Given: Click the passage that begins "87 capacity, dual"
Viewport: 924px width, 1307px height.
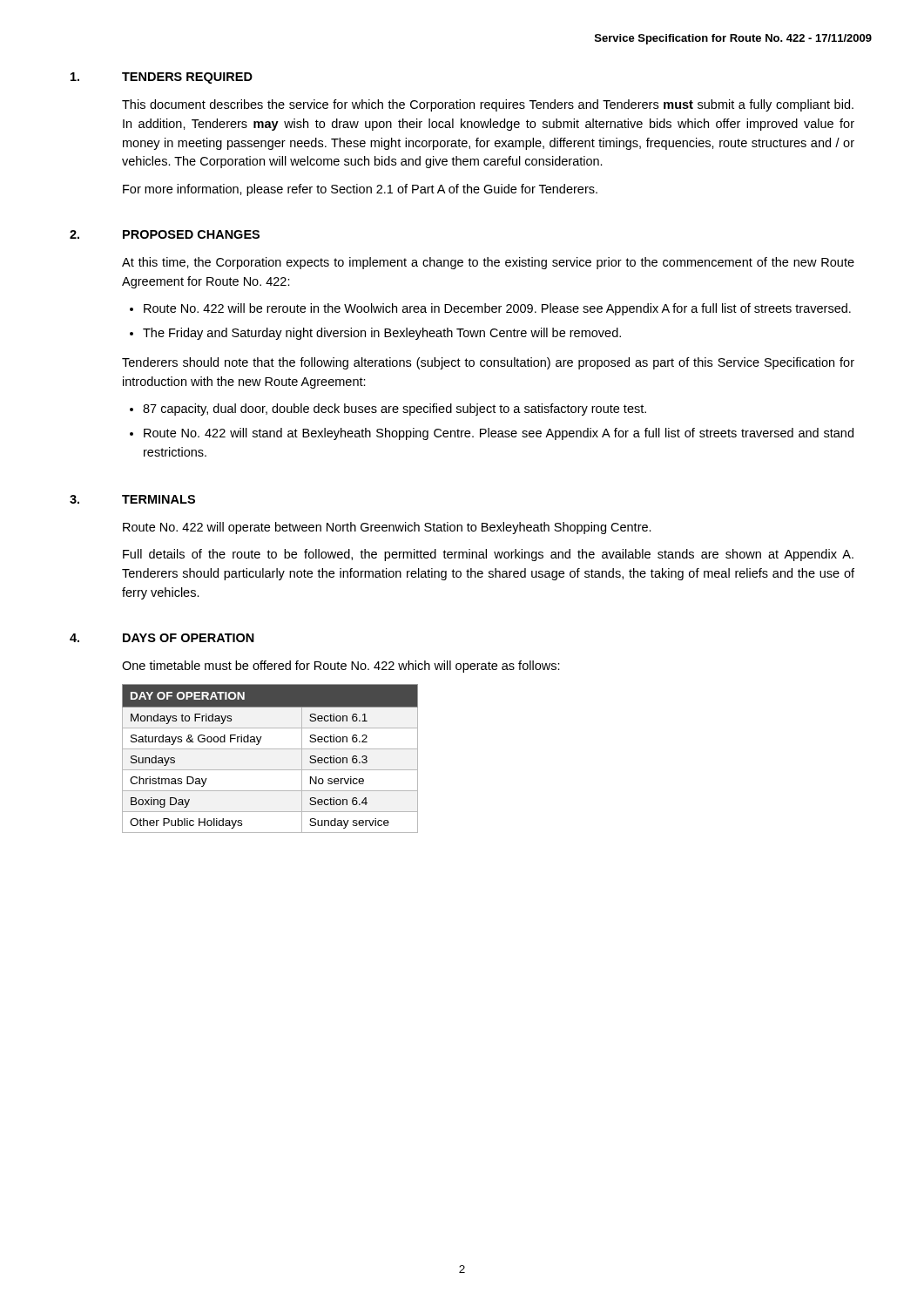Looking at the screenshot, I should (x=395, y=409).
